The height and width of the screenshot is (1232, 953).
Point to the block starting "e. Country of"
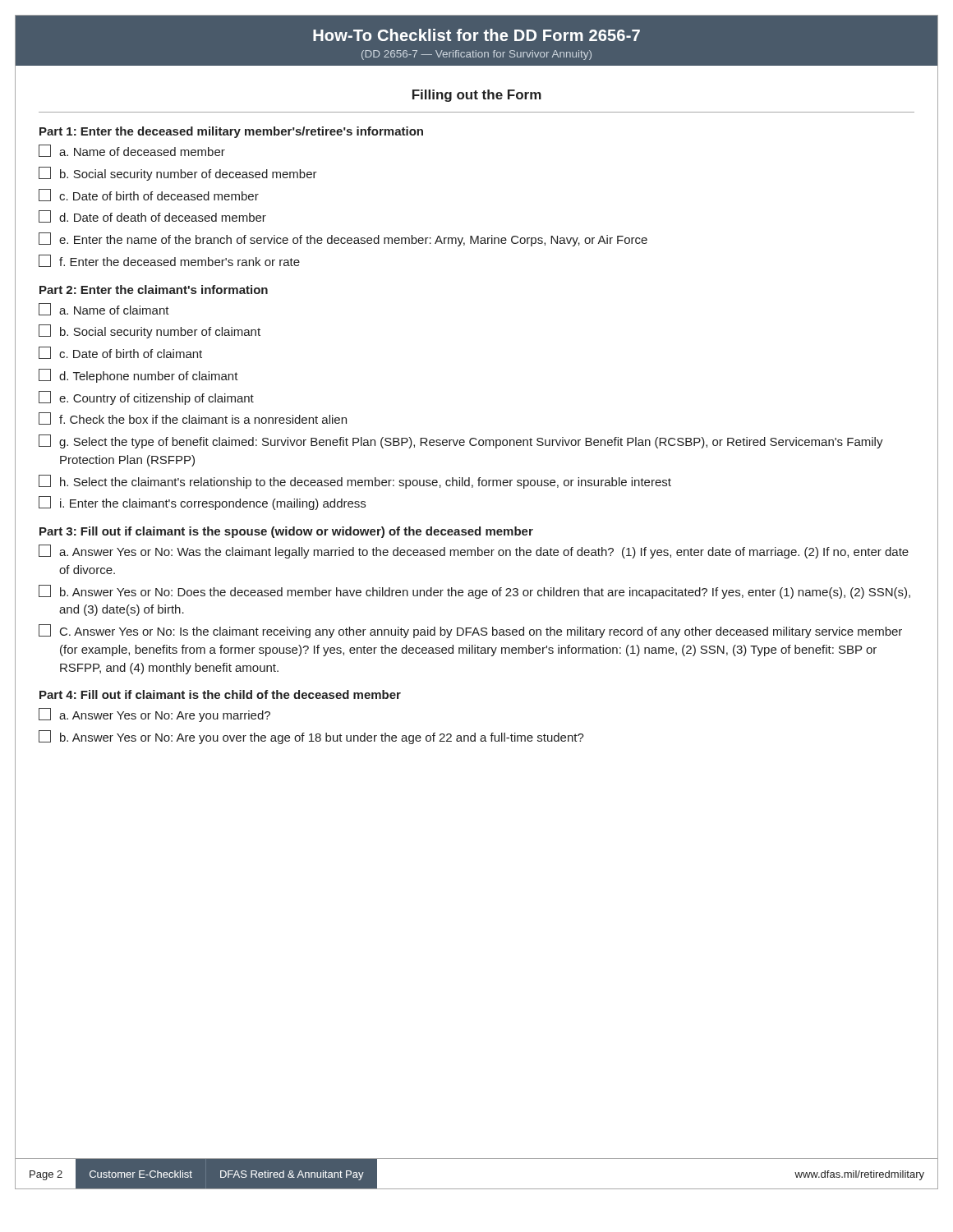point(146,398)
